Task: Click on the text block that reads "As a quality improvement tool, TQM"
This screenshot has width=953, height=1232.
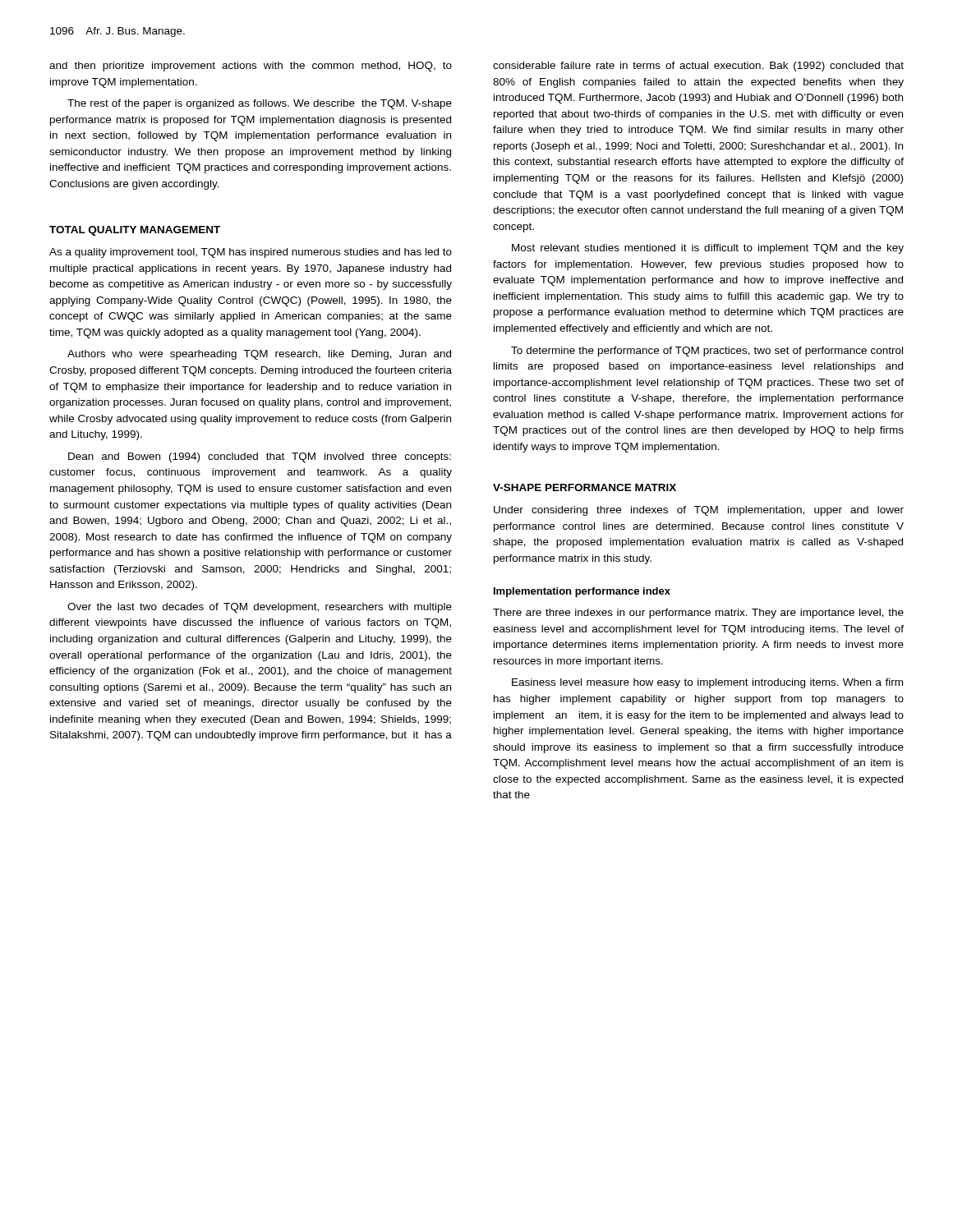Action: [x=251, y=494]
